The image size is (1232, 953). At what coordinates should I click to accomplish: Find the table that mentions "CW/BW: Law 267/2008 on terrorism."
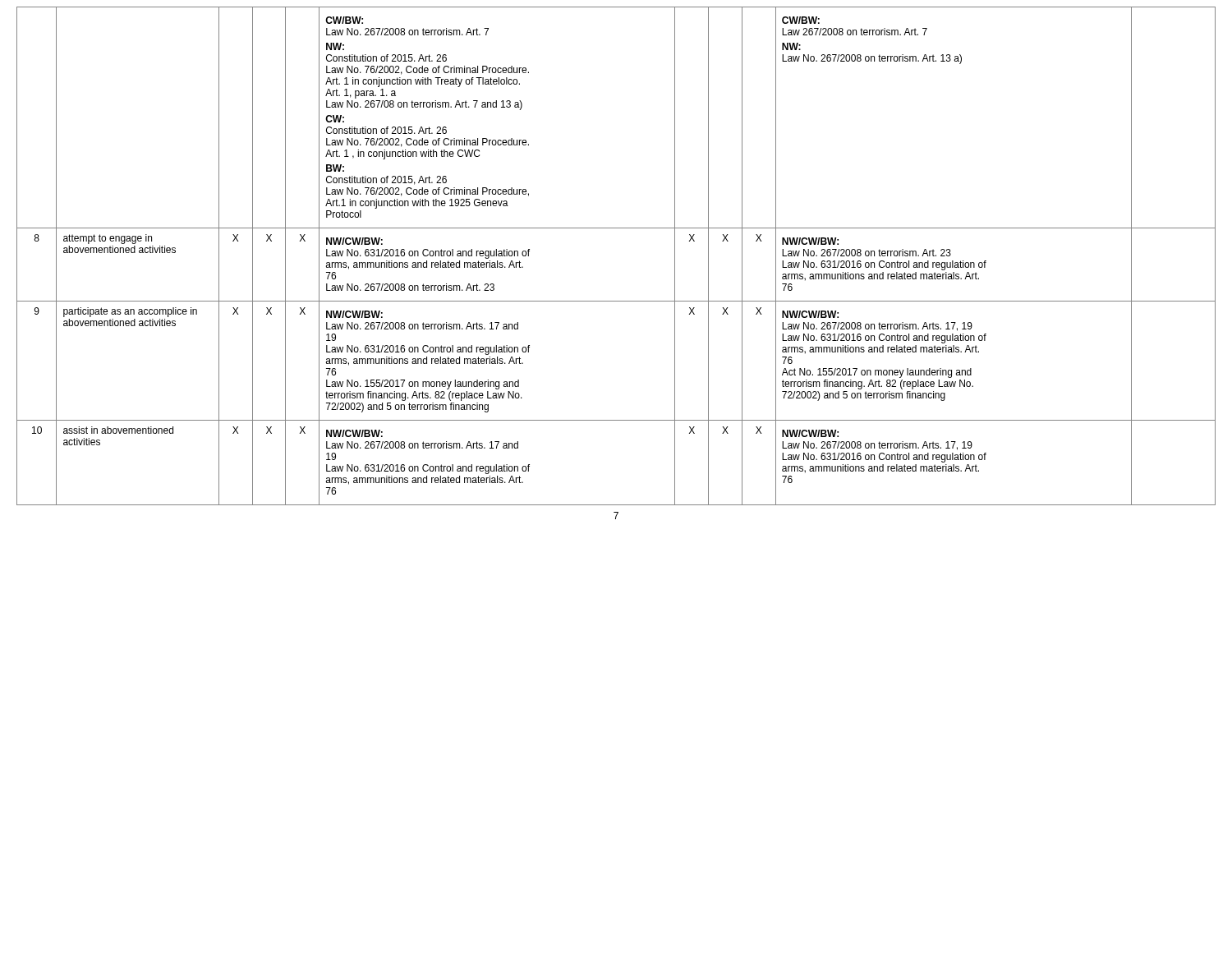pyautogui.click(x=616, y=256)
